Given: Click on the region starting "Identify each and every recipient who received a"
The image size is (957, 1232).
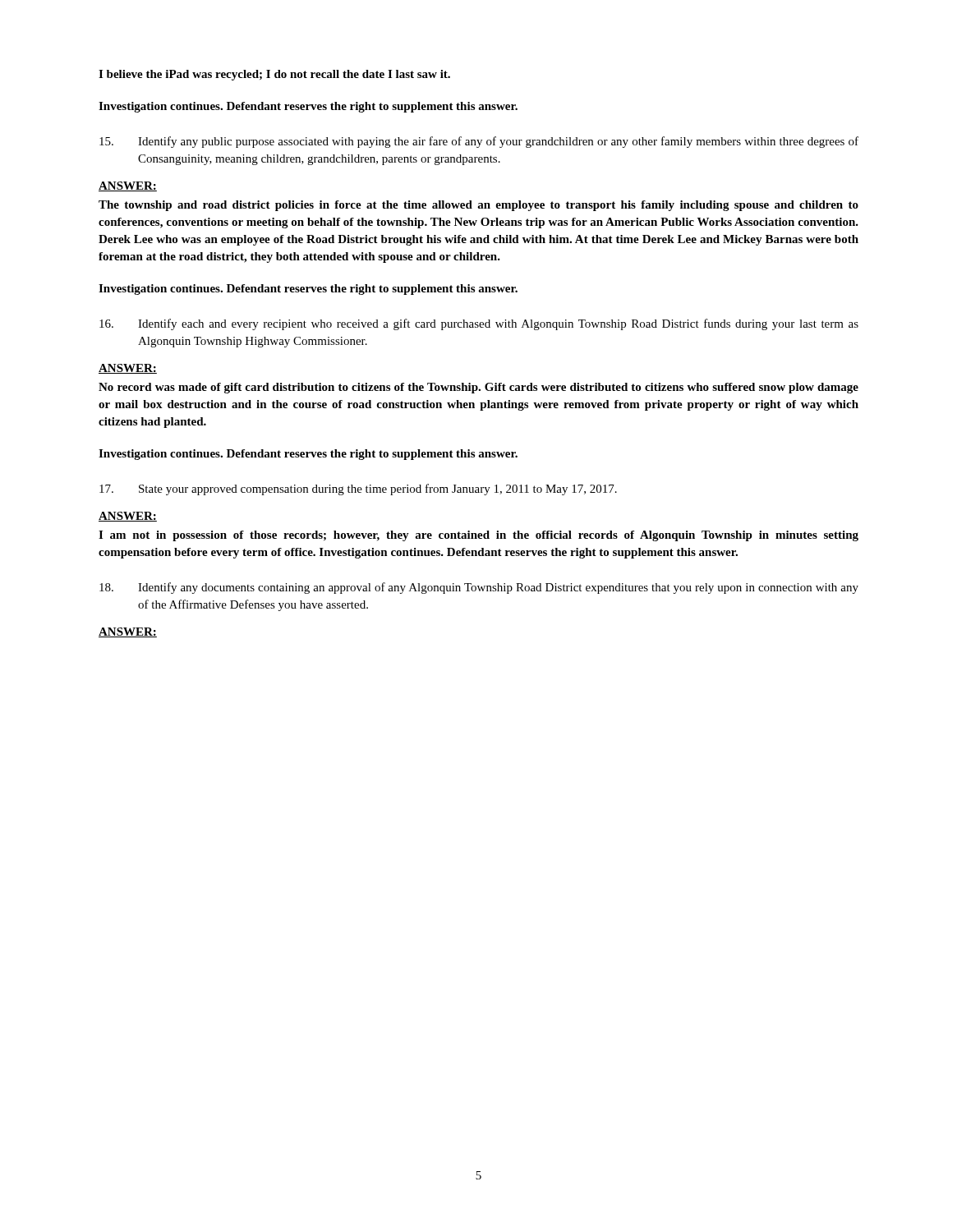Looking at the screenshot, I should (478, 333).
